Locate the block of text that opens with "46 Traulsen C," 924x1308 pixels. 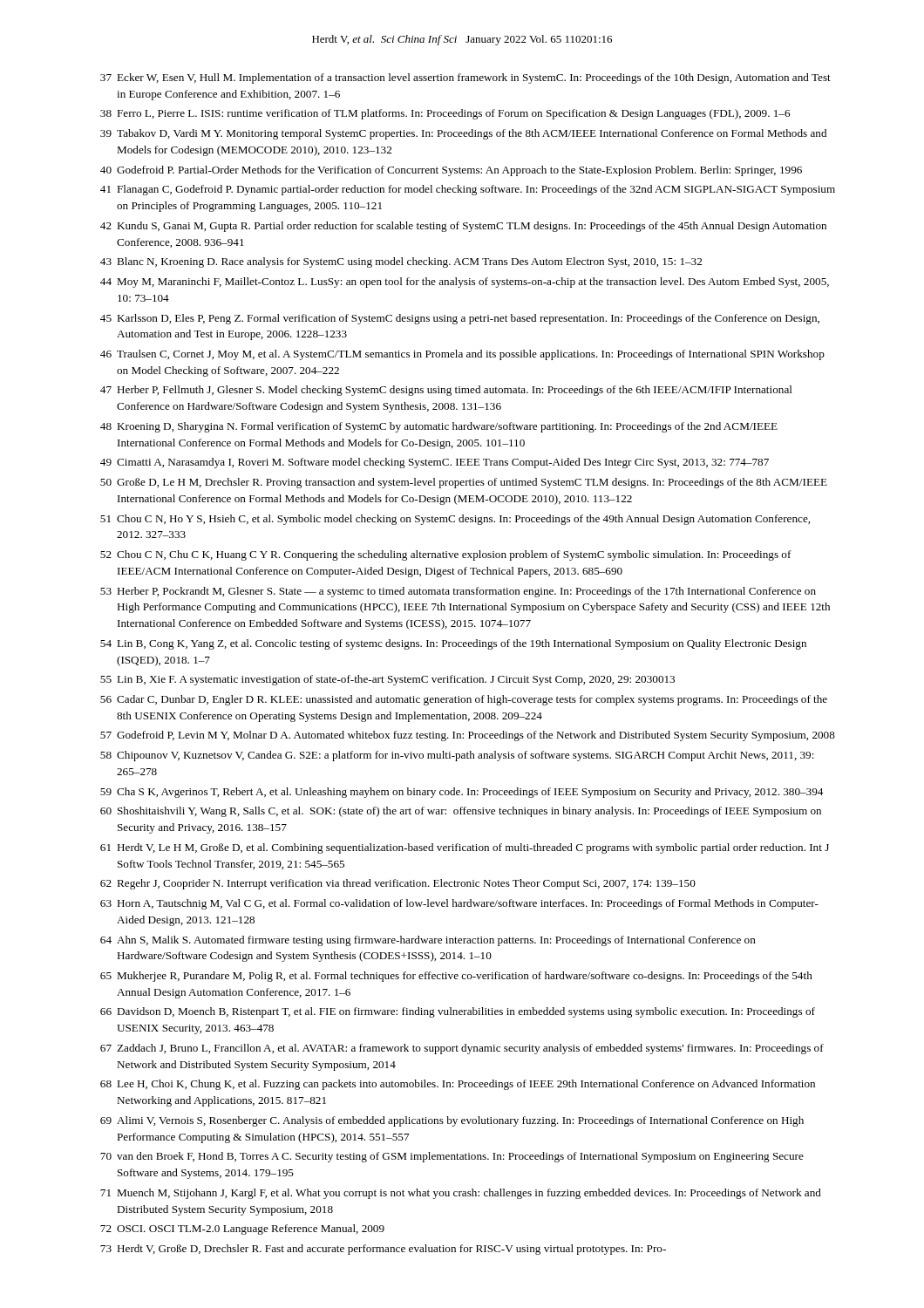(462, 363)
